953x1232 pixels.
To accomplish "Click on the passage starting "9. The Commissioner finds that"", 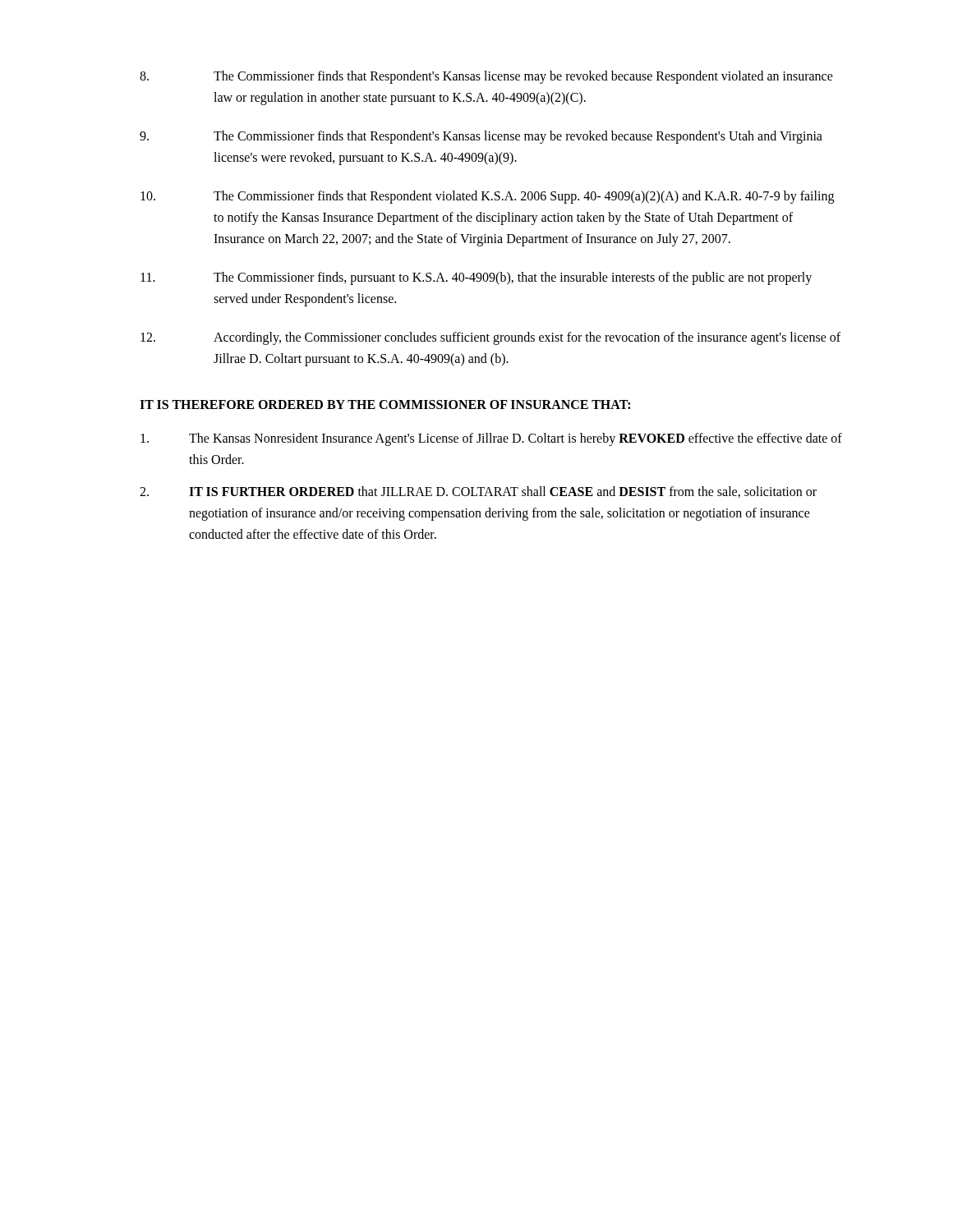I will 493,147.
